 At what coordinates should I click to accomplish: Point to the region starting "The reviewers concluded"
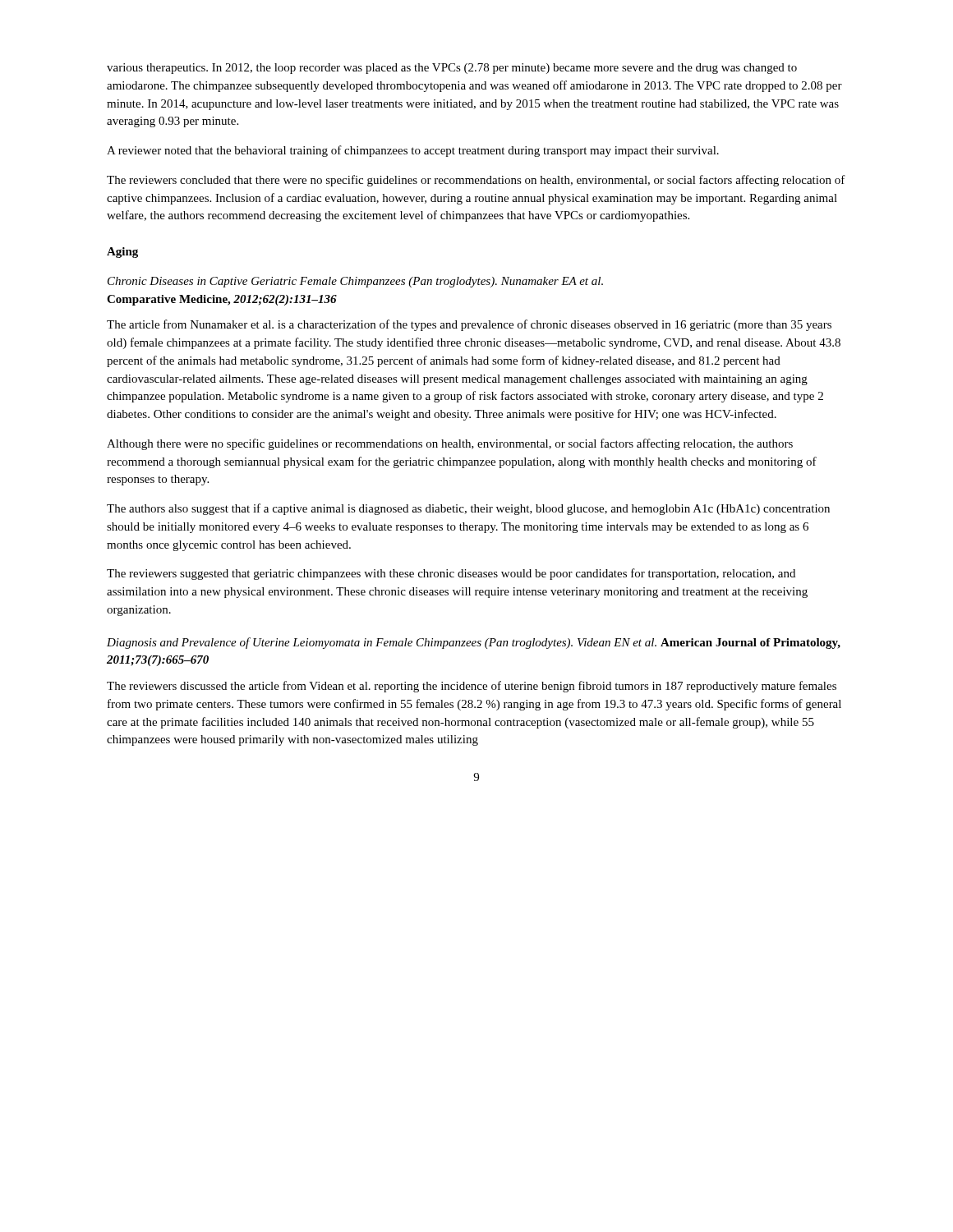(476, 198)
